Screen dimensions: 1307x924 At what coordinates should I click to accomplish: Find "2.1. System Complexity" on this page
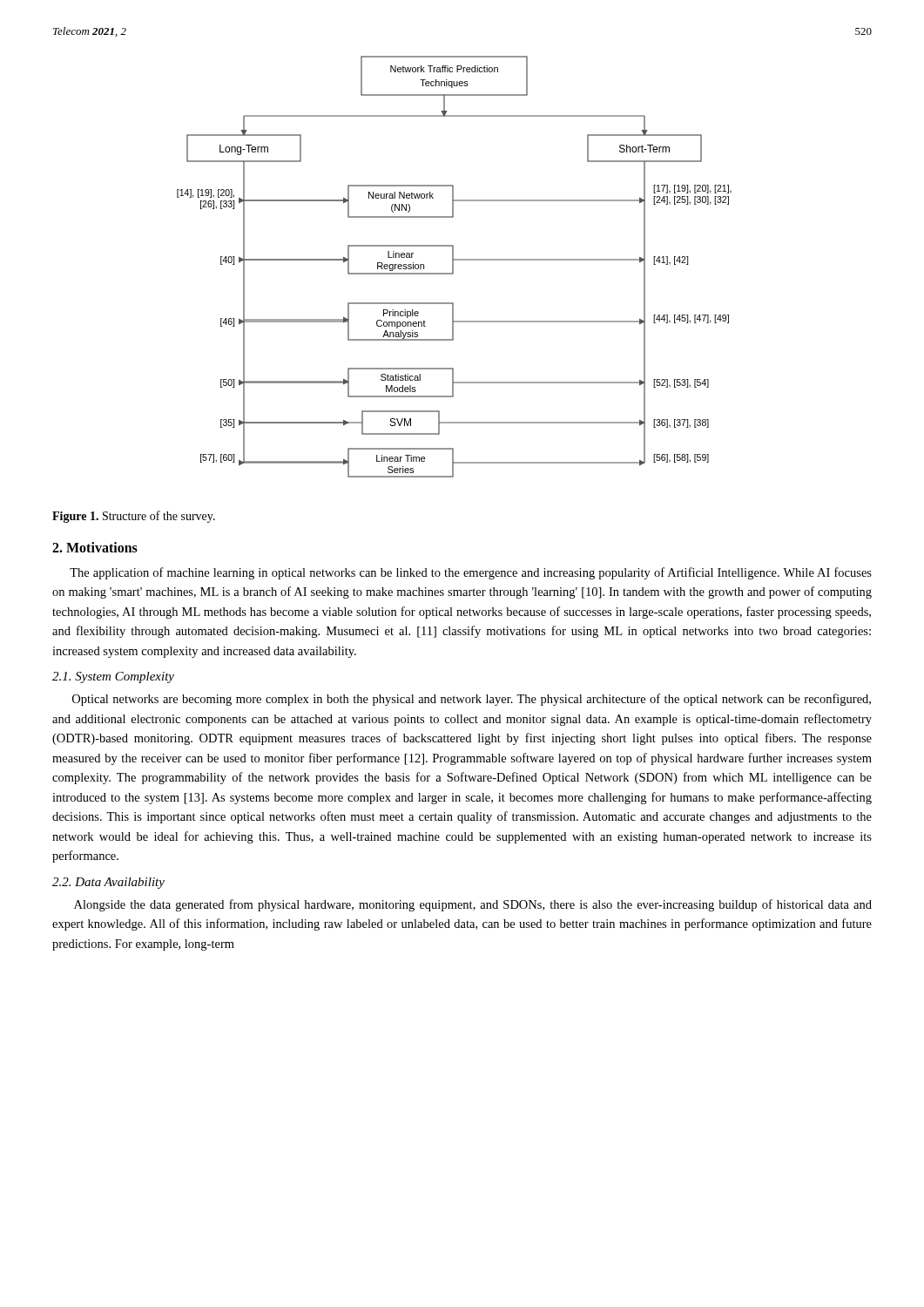tap(113, 676)
